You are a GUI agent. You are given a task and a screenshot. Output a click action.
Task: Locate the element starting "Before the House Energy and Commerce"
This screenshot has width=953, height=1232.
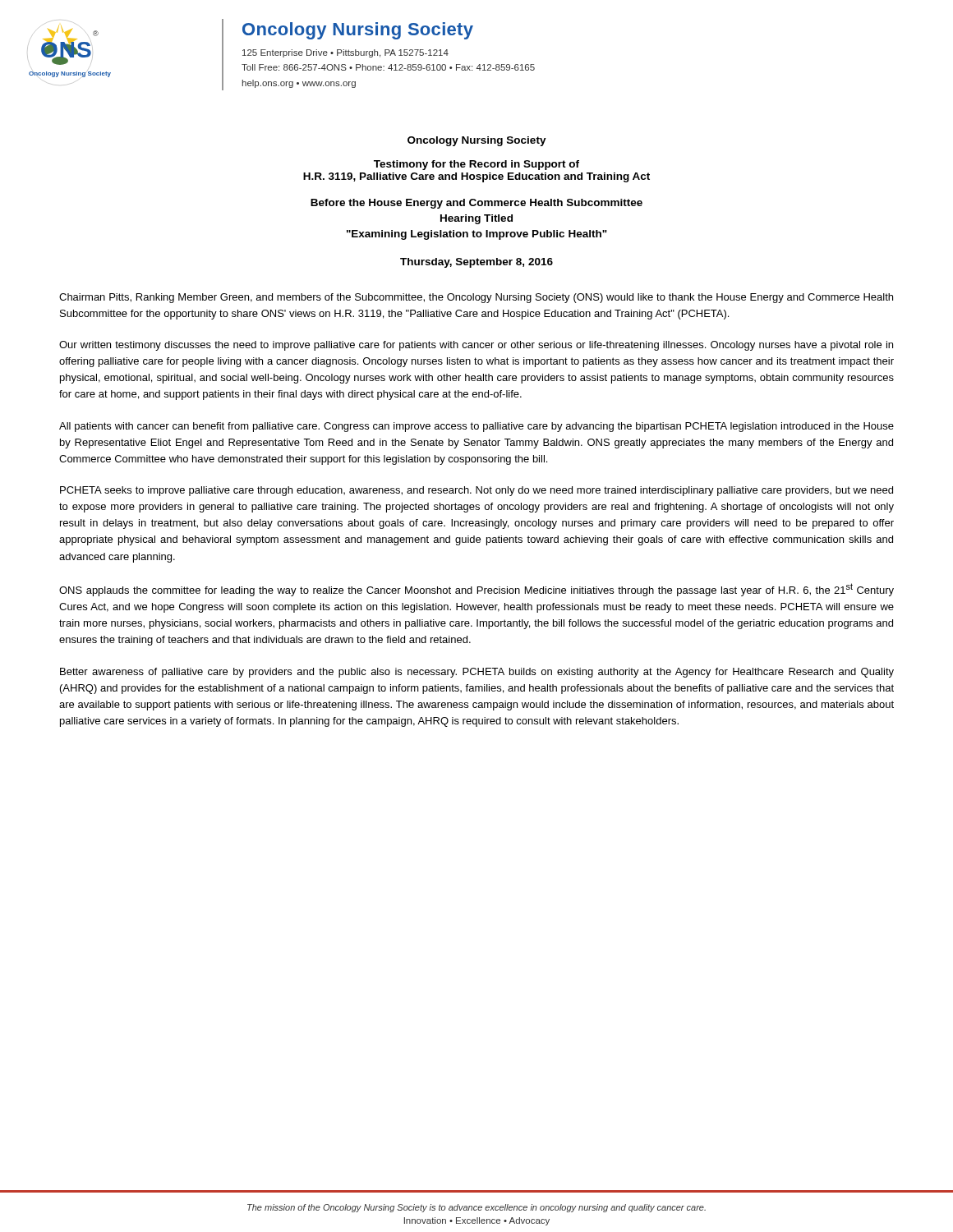click(x=476, y=218)
